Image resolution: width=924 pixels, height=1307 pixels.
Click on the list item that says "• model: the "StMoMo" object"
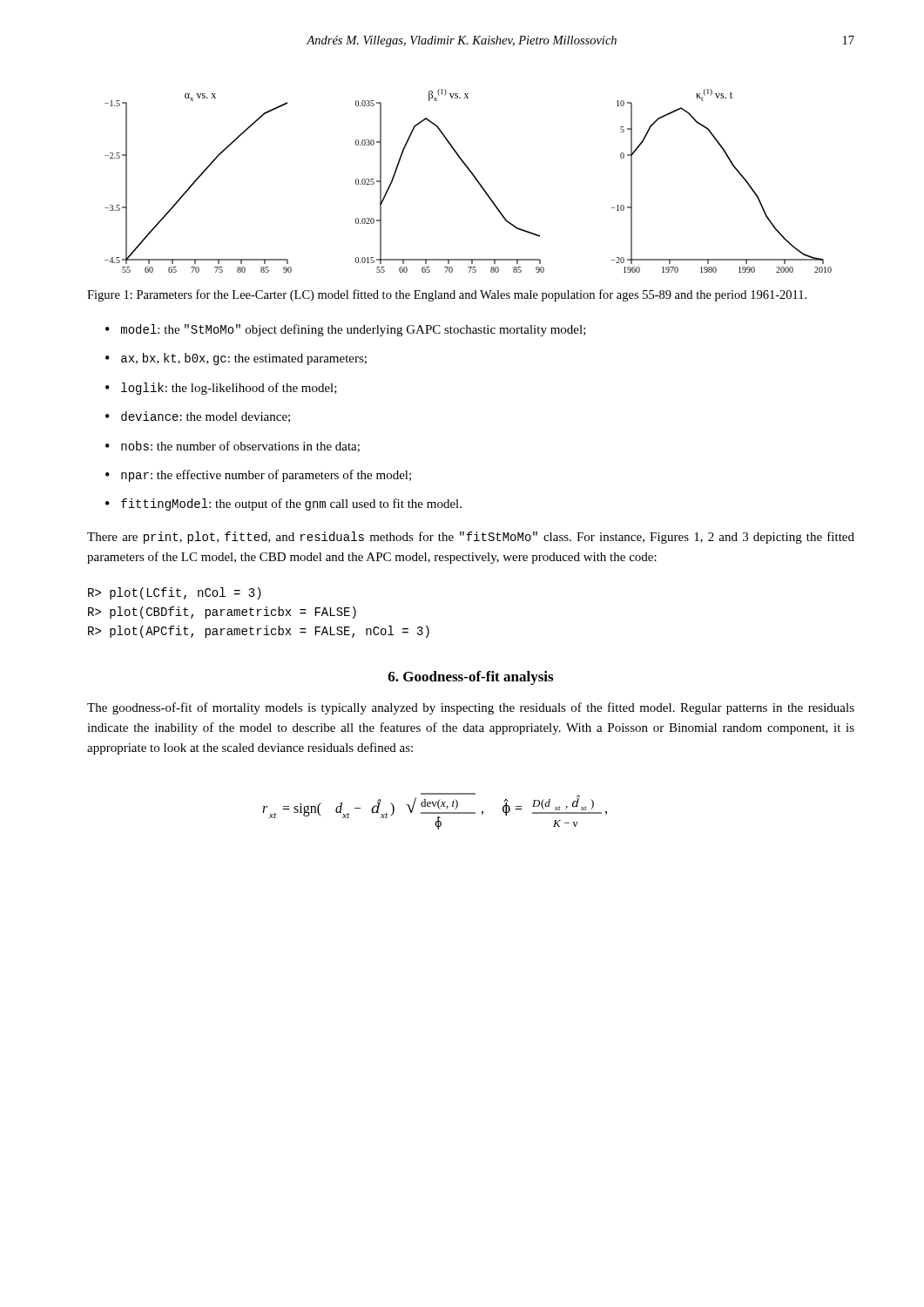coord(345,330)
